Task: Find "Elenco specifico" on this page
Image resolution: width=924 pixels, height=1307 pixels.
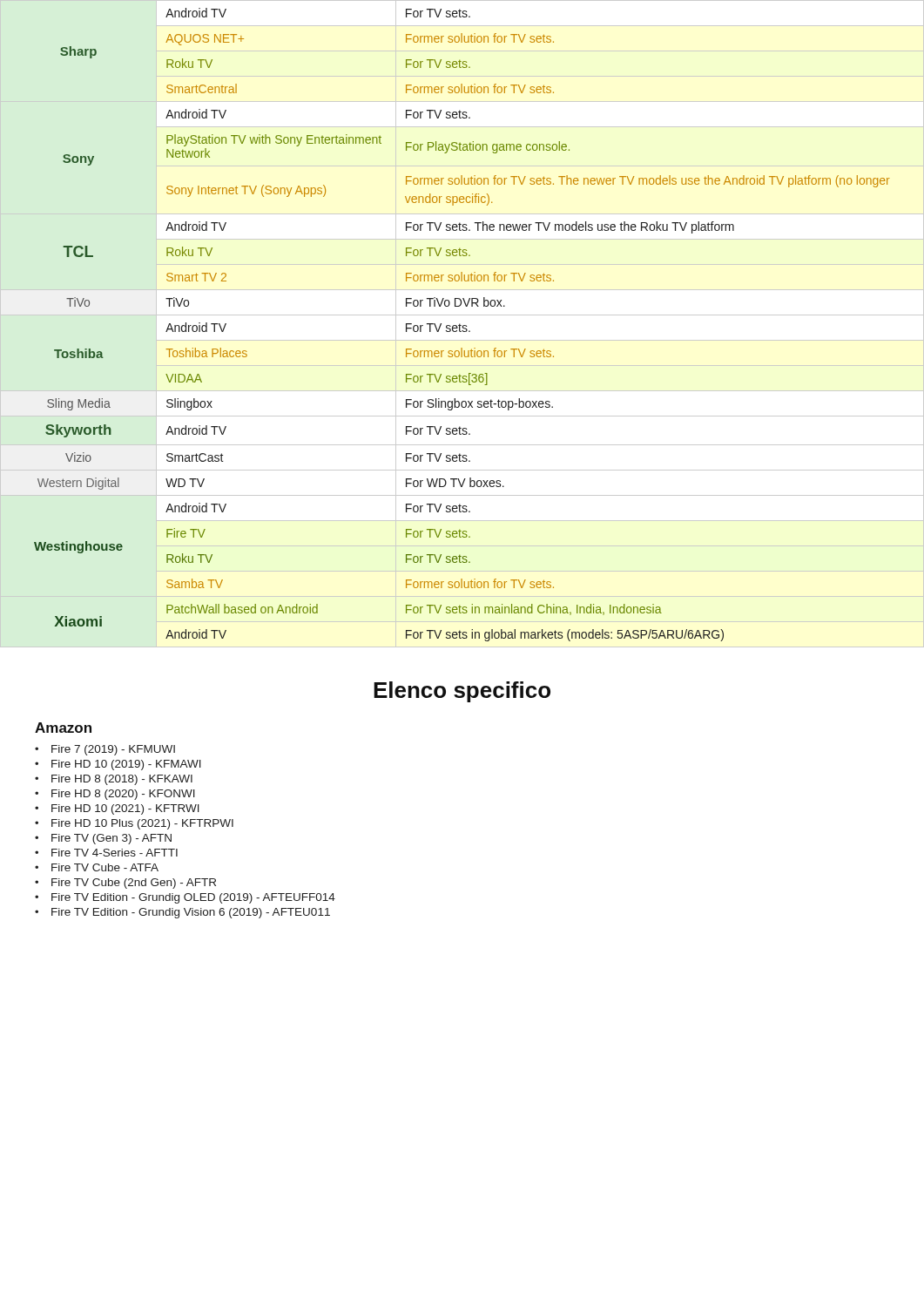Action: [x=462, y=690]
